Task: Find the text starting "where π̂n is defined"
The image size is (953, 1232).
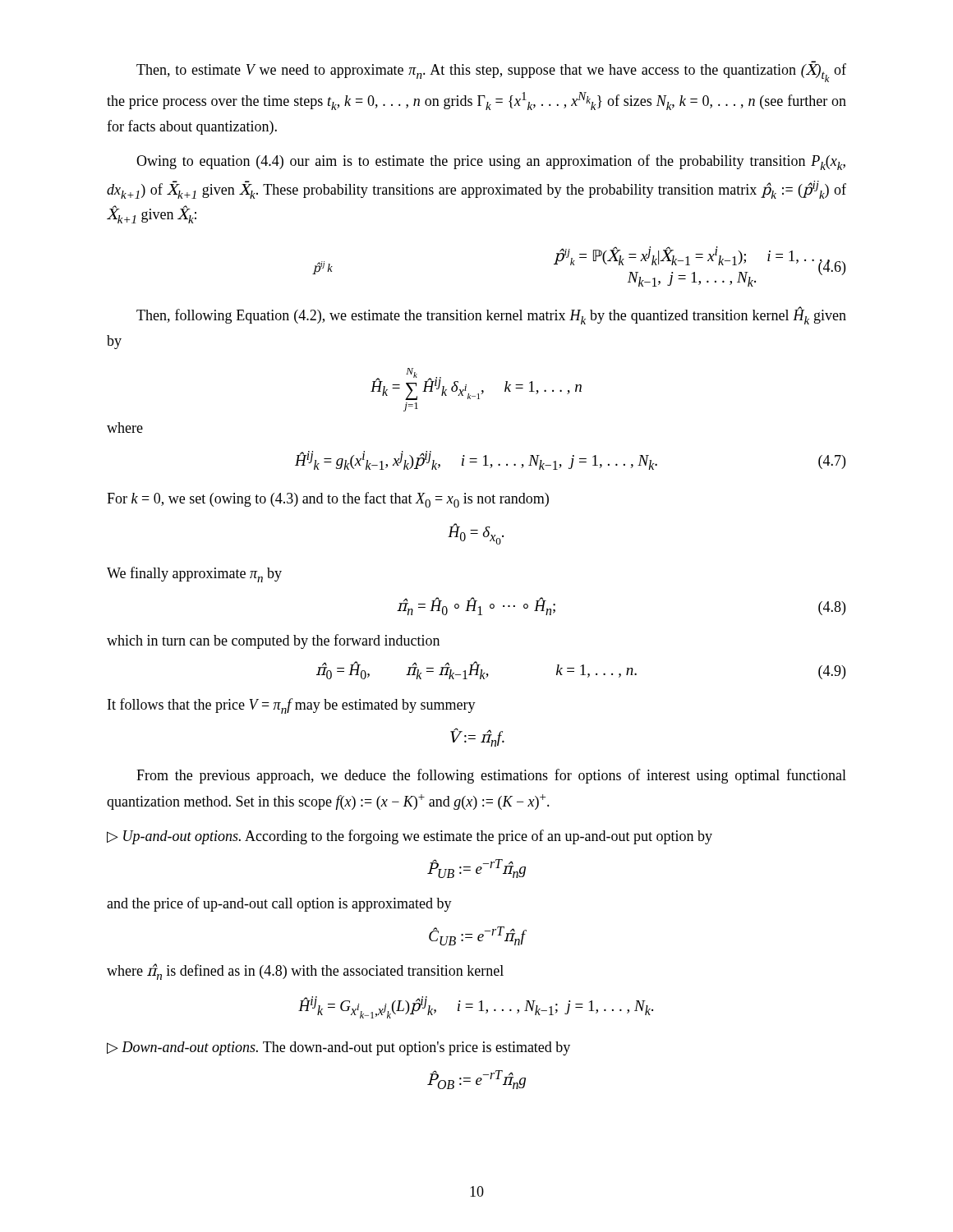Action: click(476, 973)
